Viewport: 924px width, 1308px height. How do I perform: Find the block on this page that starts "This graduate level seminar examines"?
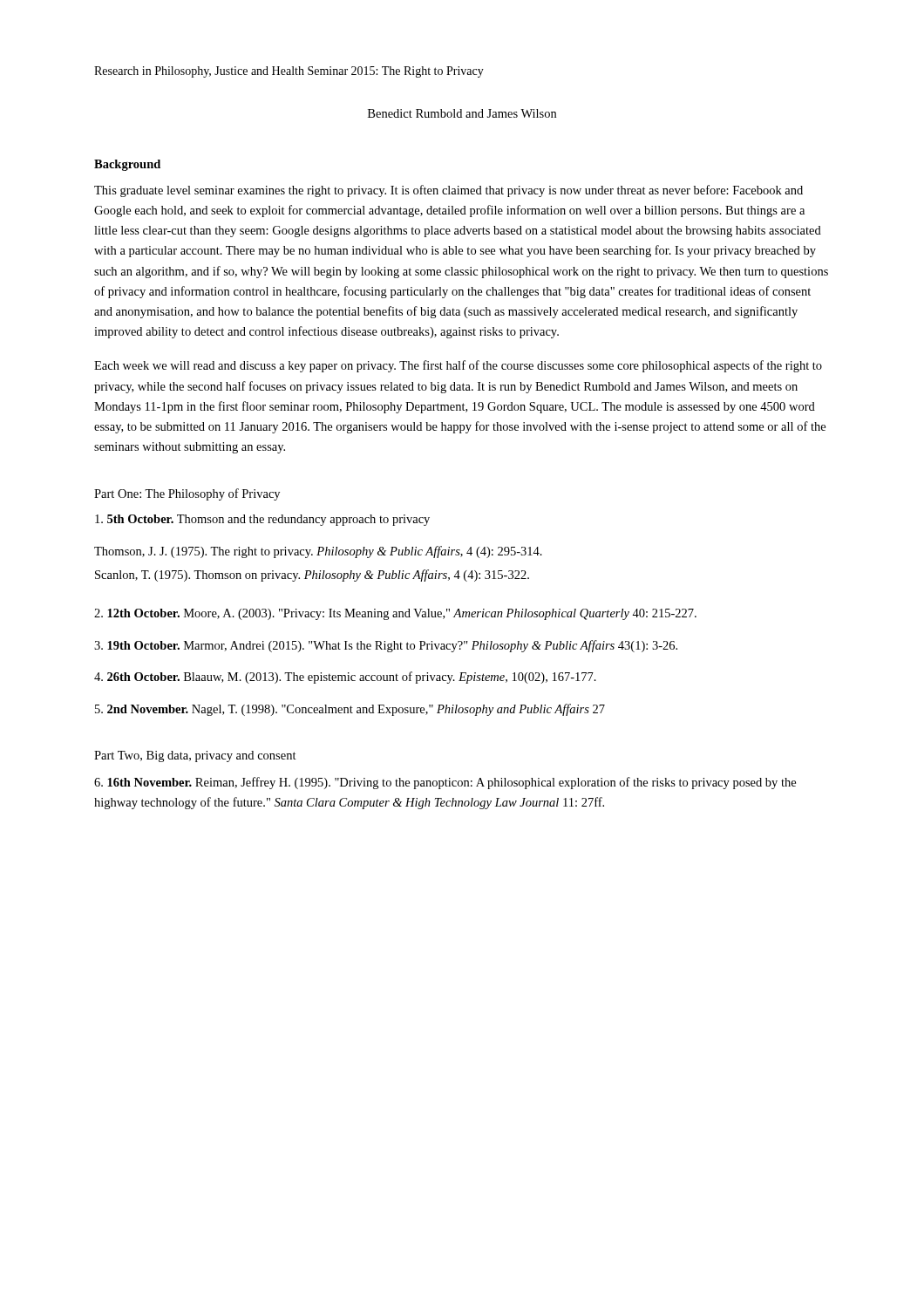pos(461,261)
